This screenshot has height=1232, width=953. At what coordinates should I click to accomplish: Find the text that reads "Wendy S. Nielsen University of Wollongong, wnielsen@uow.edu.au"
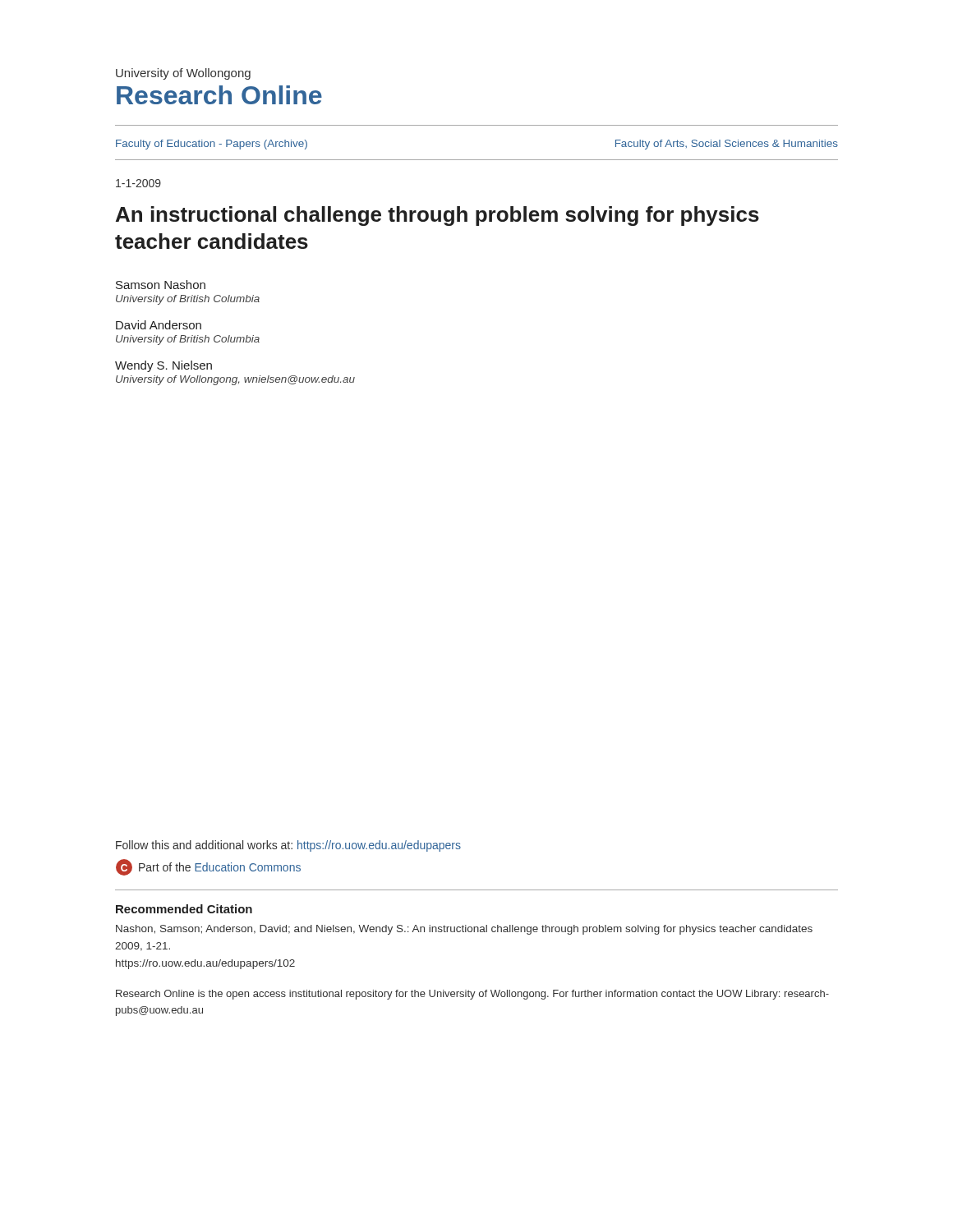coord(163,366)
